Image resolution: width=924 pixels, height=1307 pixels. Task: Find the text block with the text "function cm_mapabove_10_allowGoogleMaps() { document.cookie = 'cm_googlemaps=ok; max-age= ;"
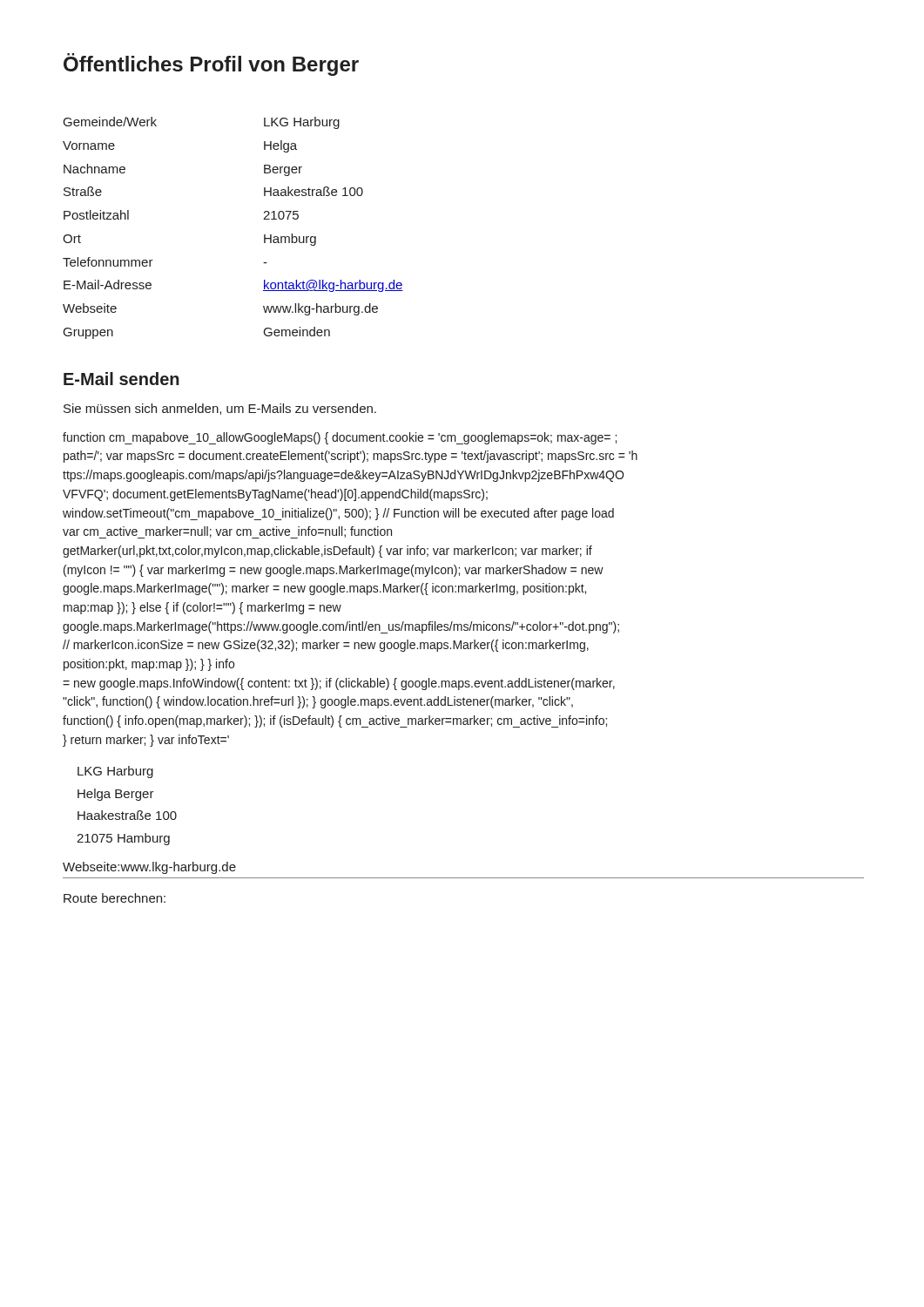point(350,588)
